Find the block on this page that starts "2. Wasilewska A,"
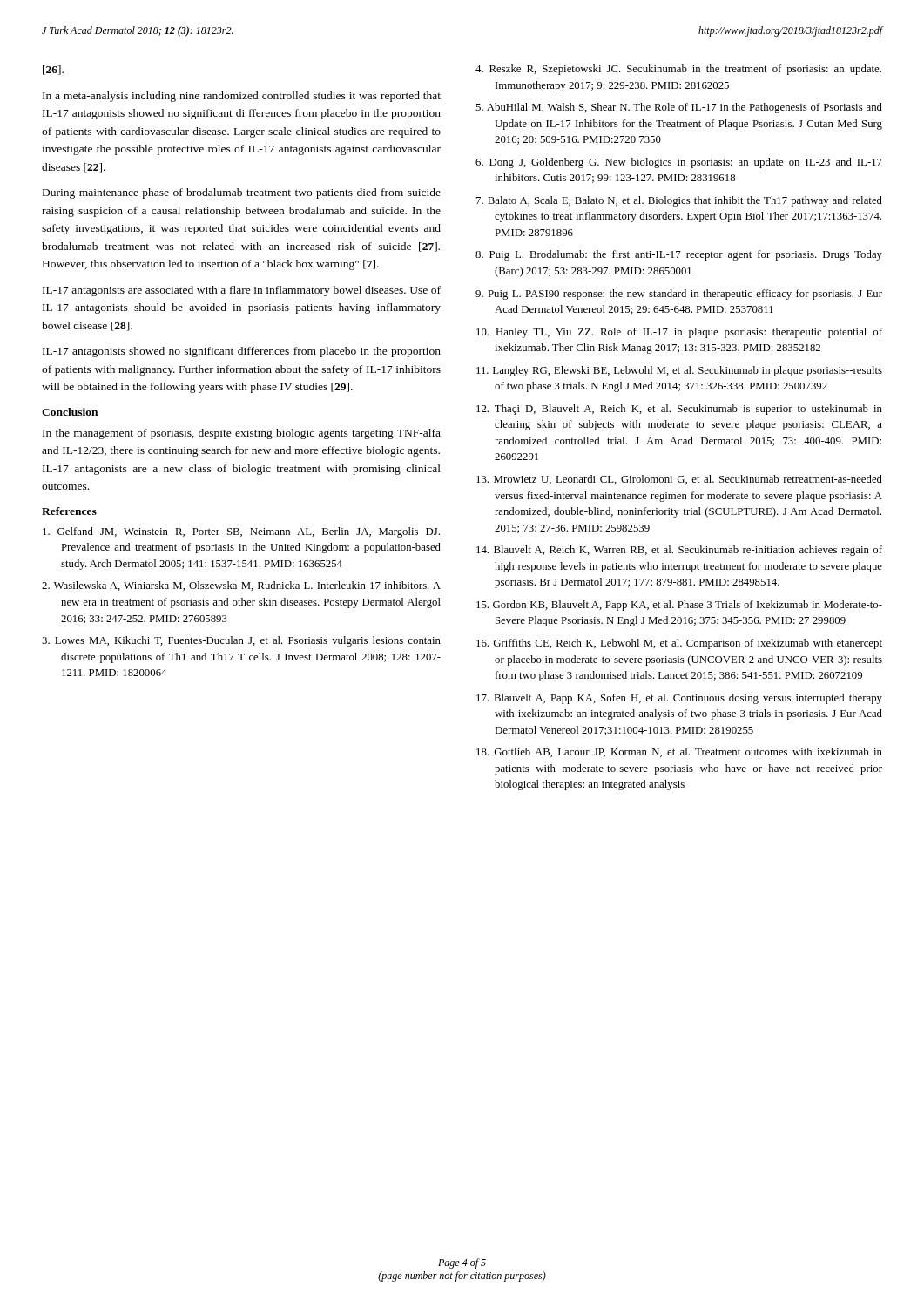This screenshot has height=1307, width=924. 241,602
